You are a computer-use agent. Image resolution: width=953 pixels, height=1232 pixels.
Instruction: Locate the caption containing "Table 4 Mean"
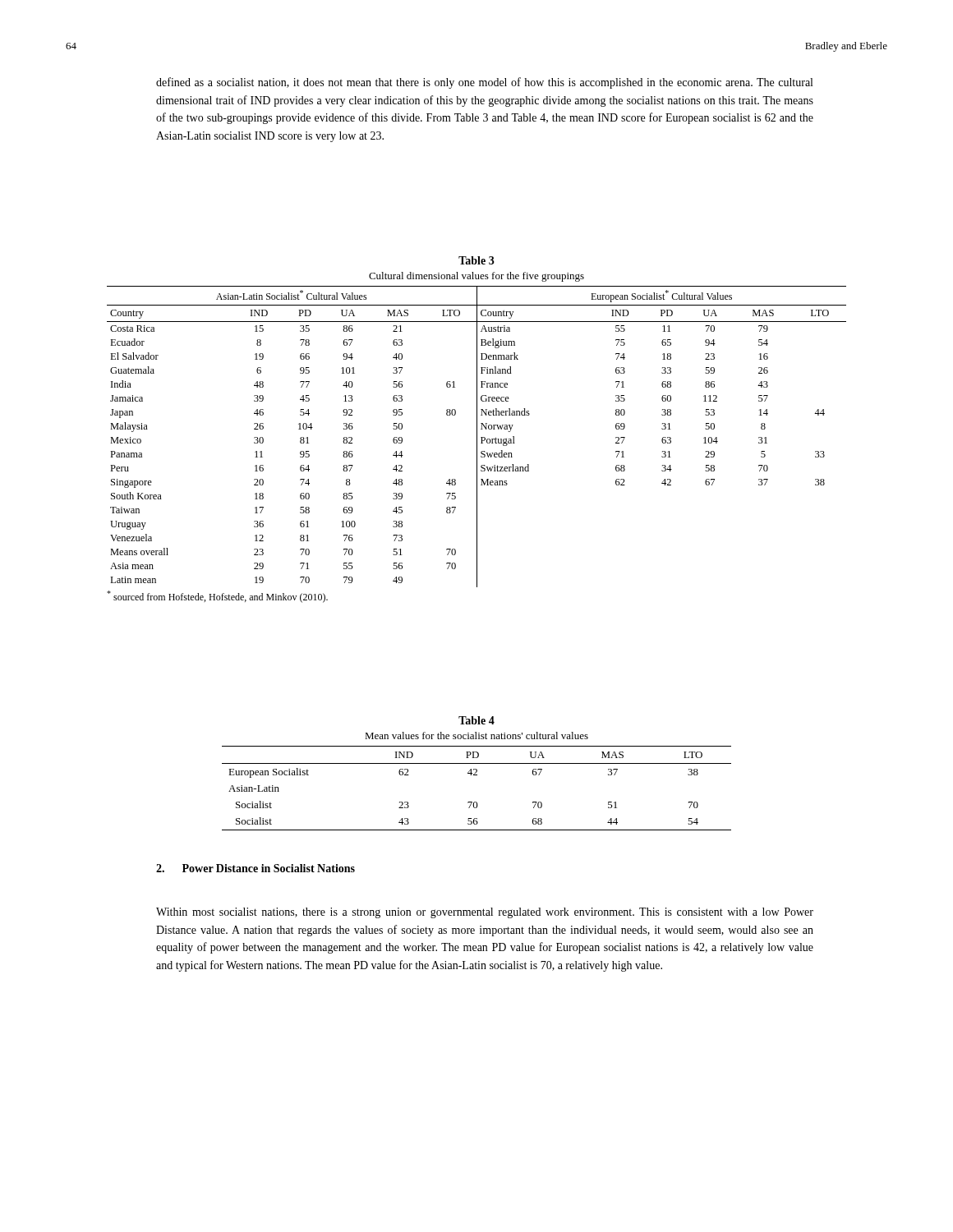point(476,729)
